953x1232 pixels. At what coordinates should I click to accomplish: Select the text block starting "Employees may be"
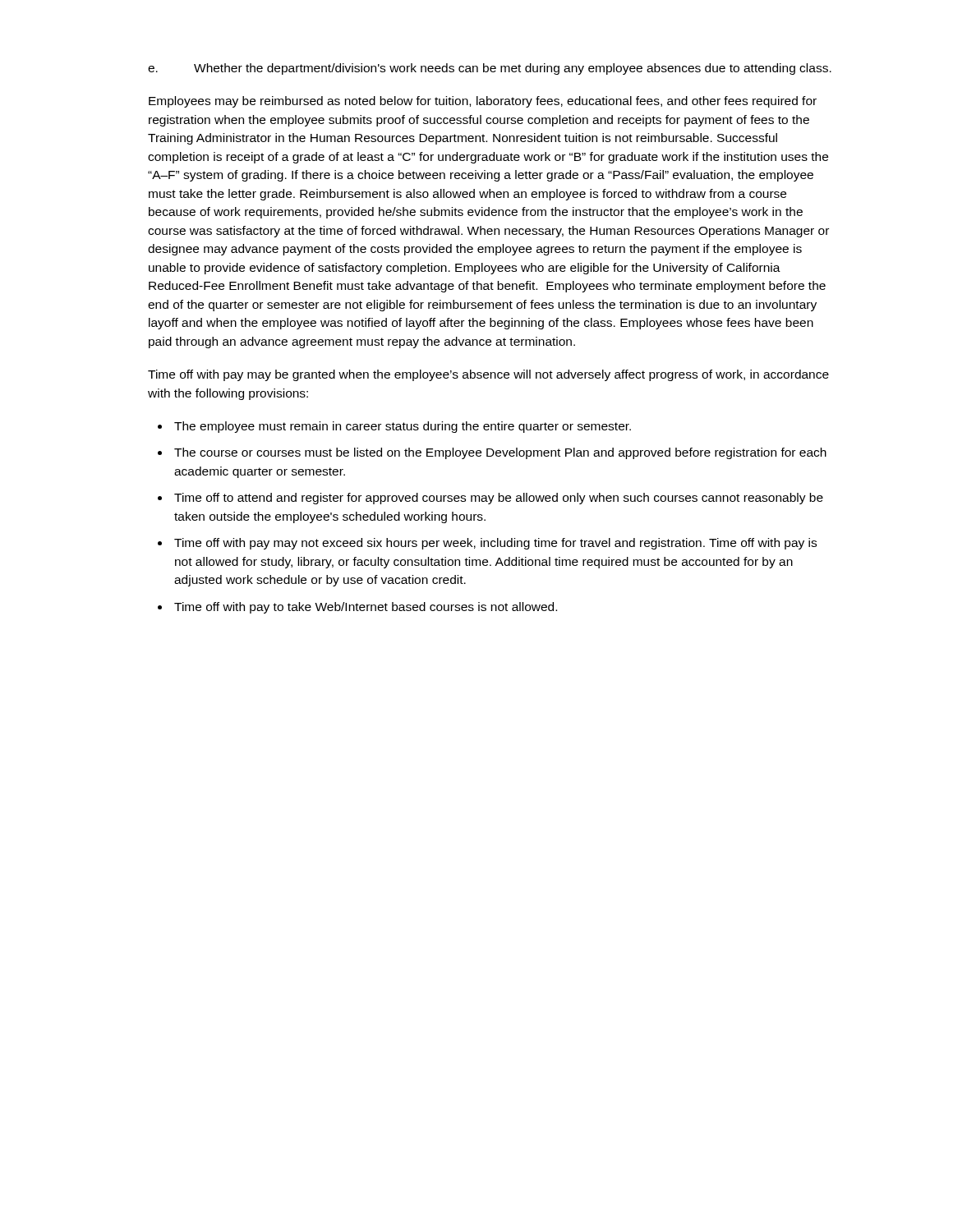(489, 221)
